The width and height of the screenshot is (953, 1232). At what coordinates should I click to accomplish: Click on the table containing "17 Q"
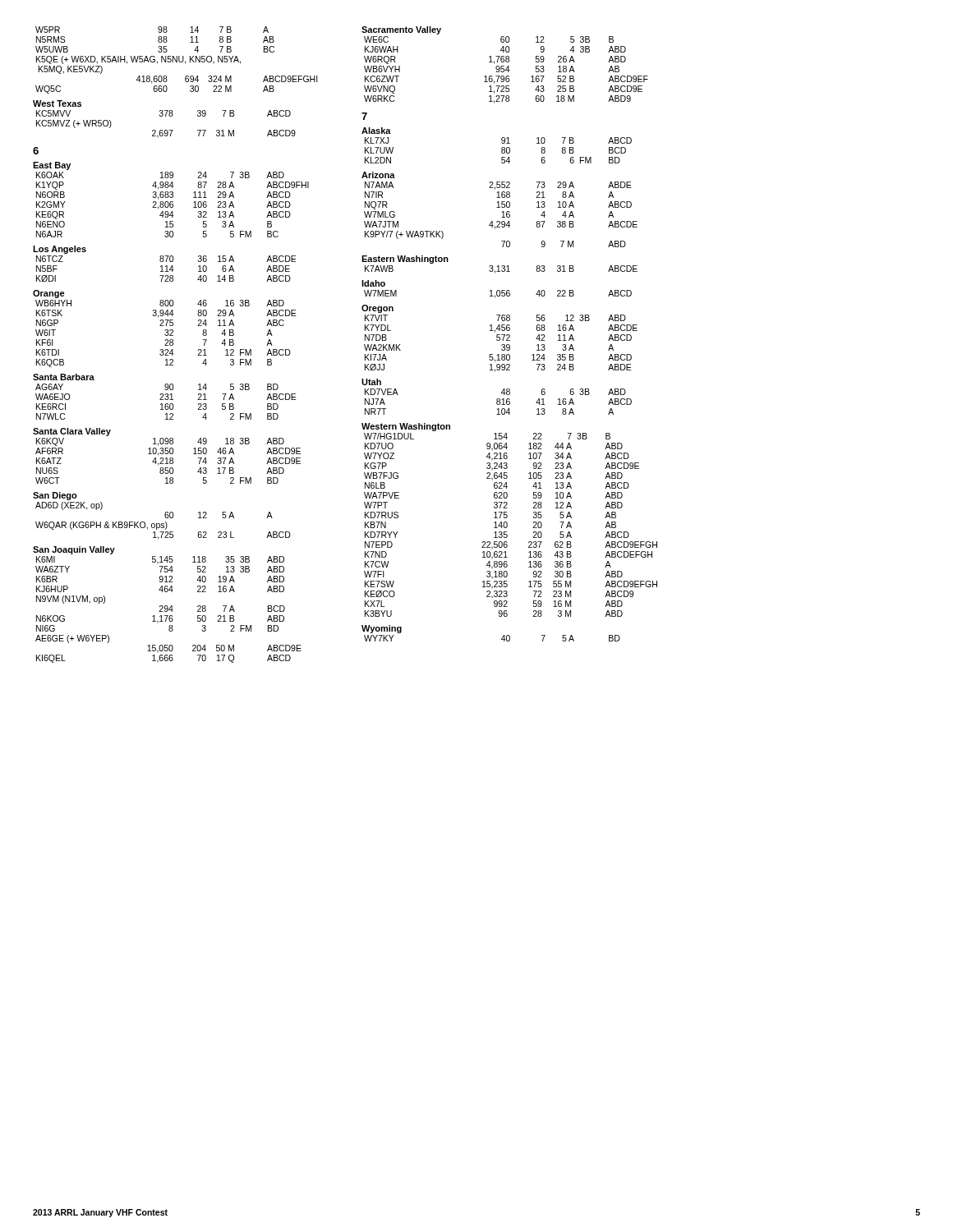click(x=181, y=609)
